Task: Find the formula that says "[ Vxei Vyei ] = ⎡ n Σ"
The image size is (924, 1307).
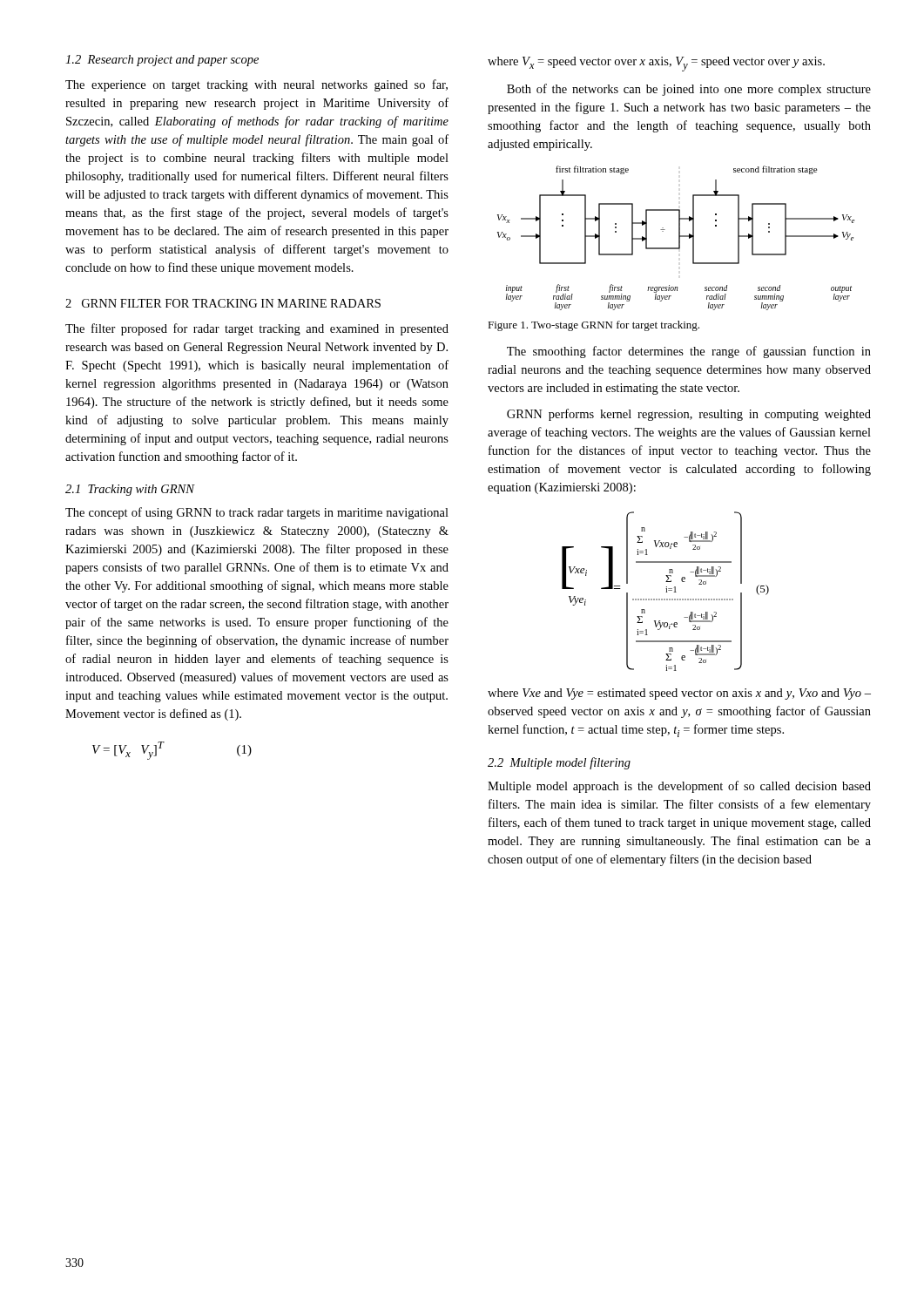Action: point(679,590)
